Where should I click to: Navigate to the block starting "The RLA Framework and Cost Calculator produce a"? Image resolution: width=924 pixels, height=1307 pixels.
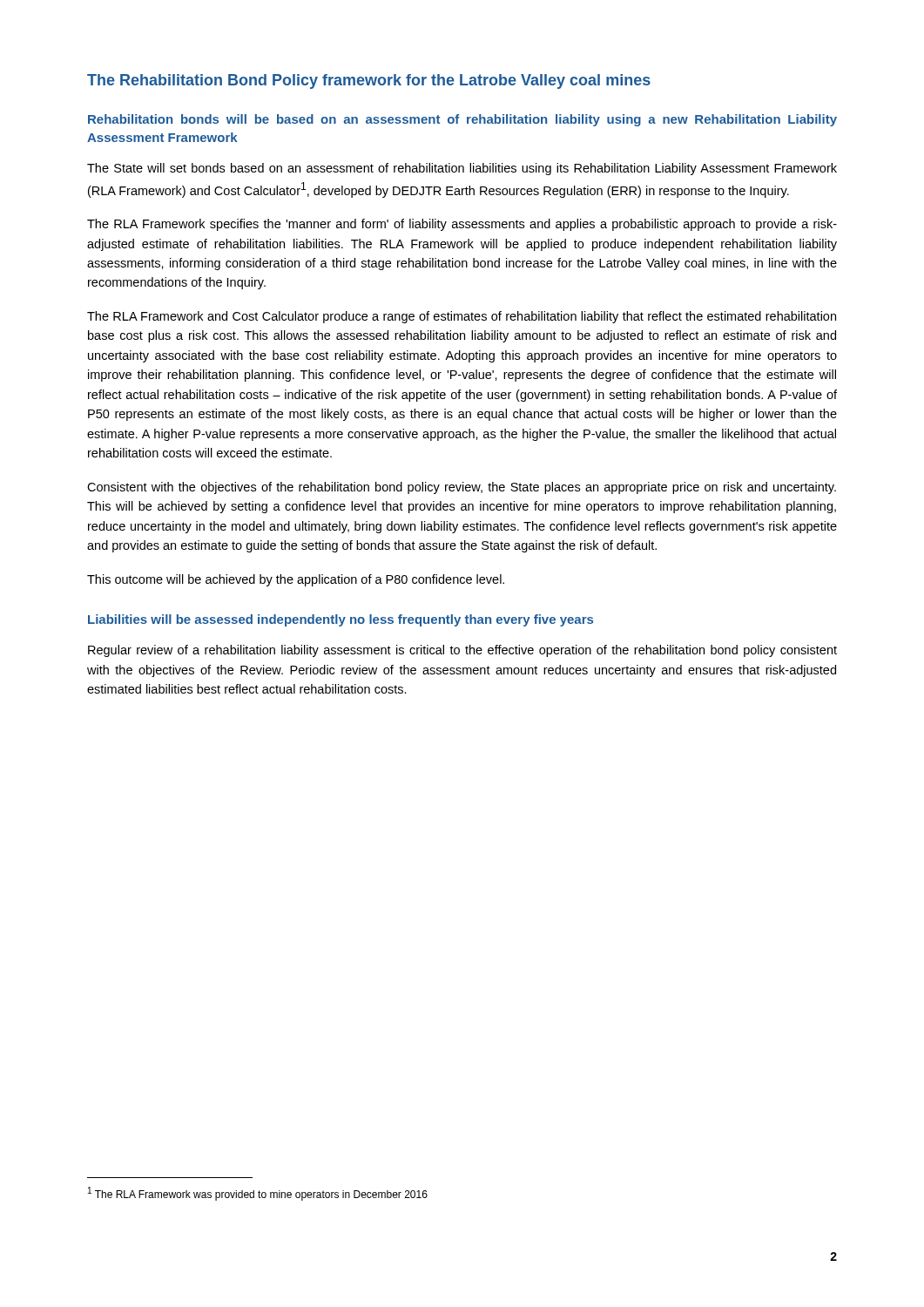tap(462, 385)
